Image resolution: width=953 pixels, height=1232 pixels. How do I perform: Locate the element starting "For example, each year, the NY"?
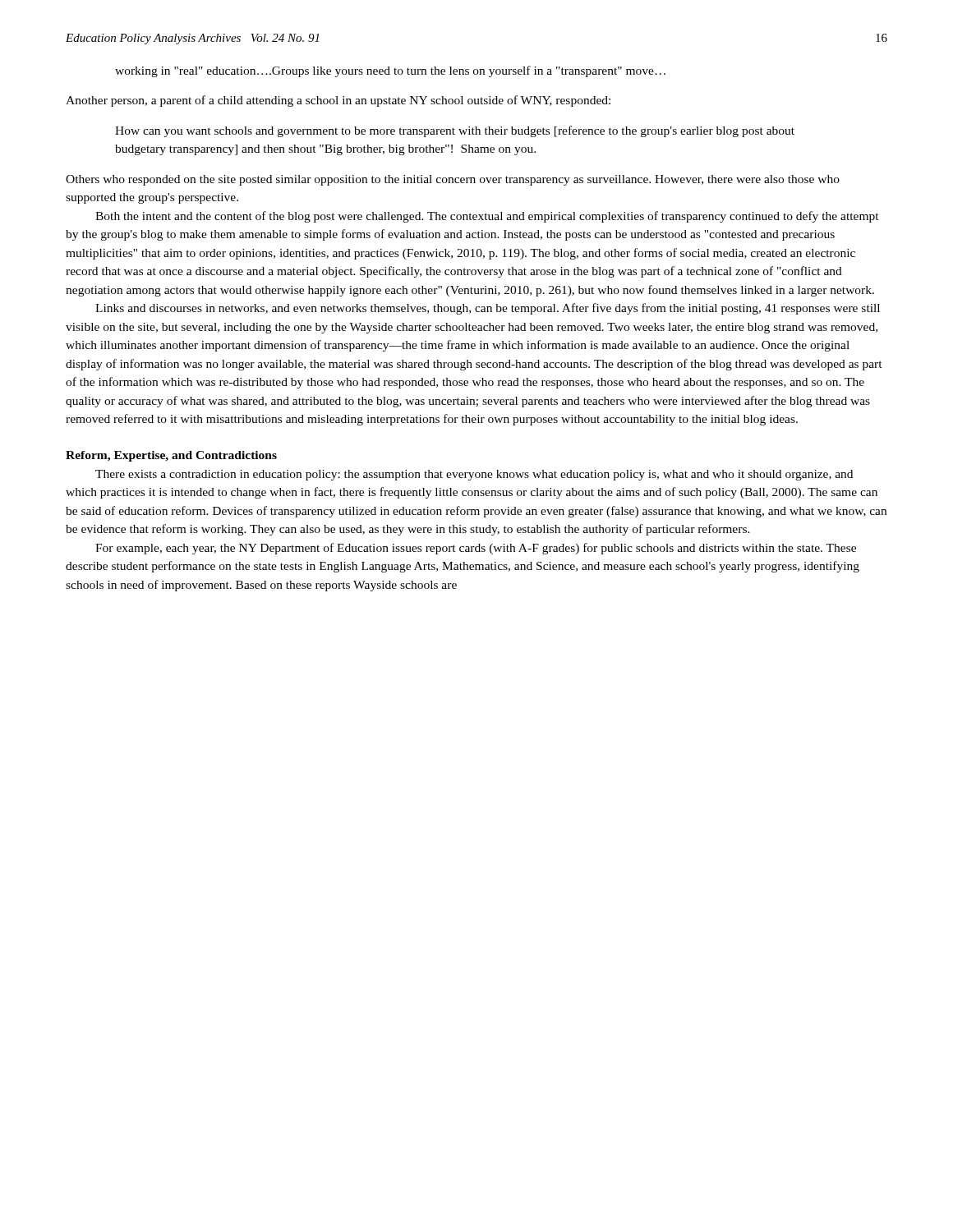point(463,566)
